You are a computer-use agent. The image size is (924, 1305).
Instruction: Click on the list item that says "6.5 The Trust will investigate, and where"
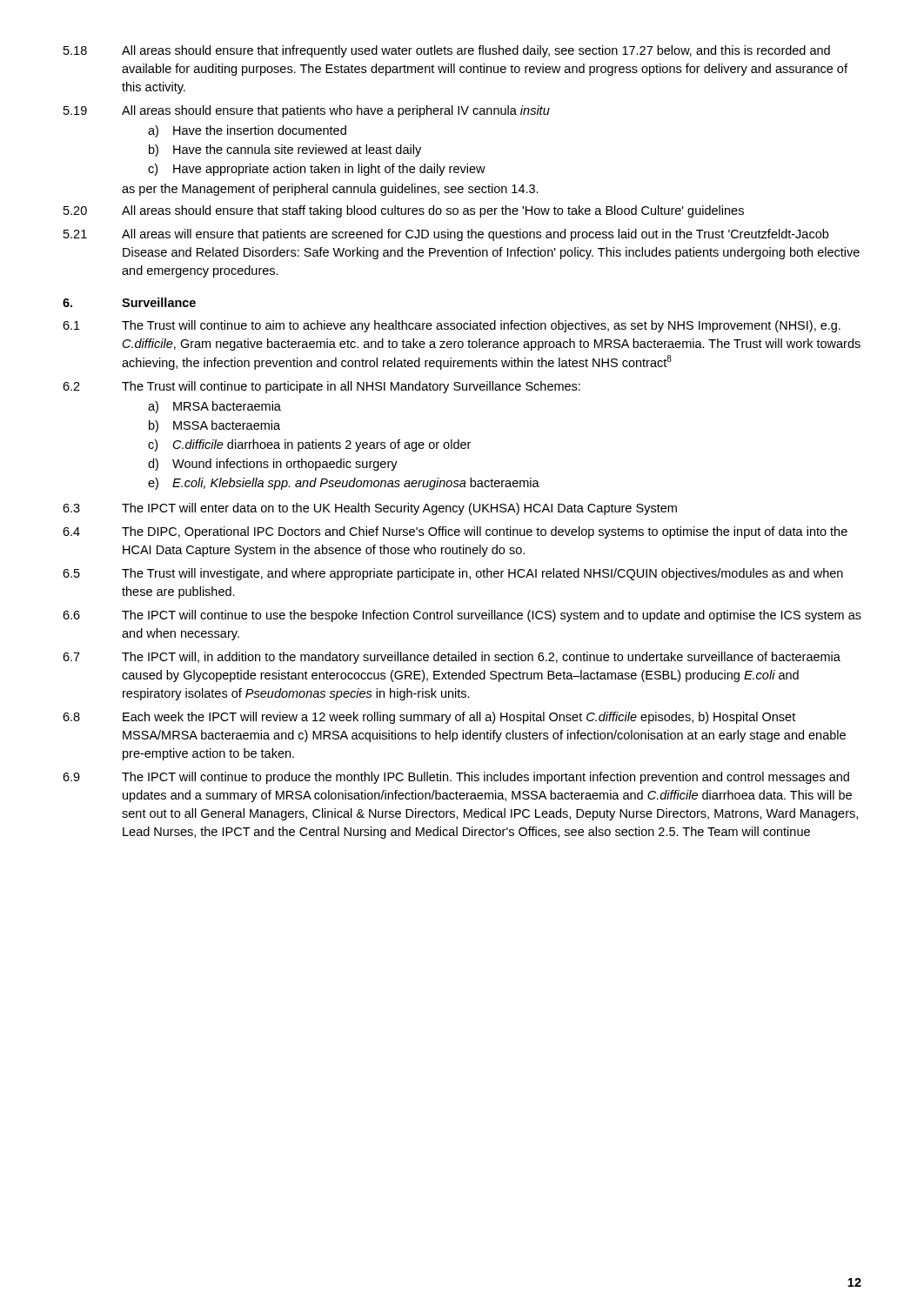(462, 583)
